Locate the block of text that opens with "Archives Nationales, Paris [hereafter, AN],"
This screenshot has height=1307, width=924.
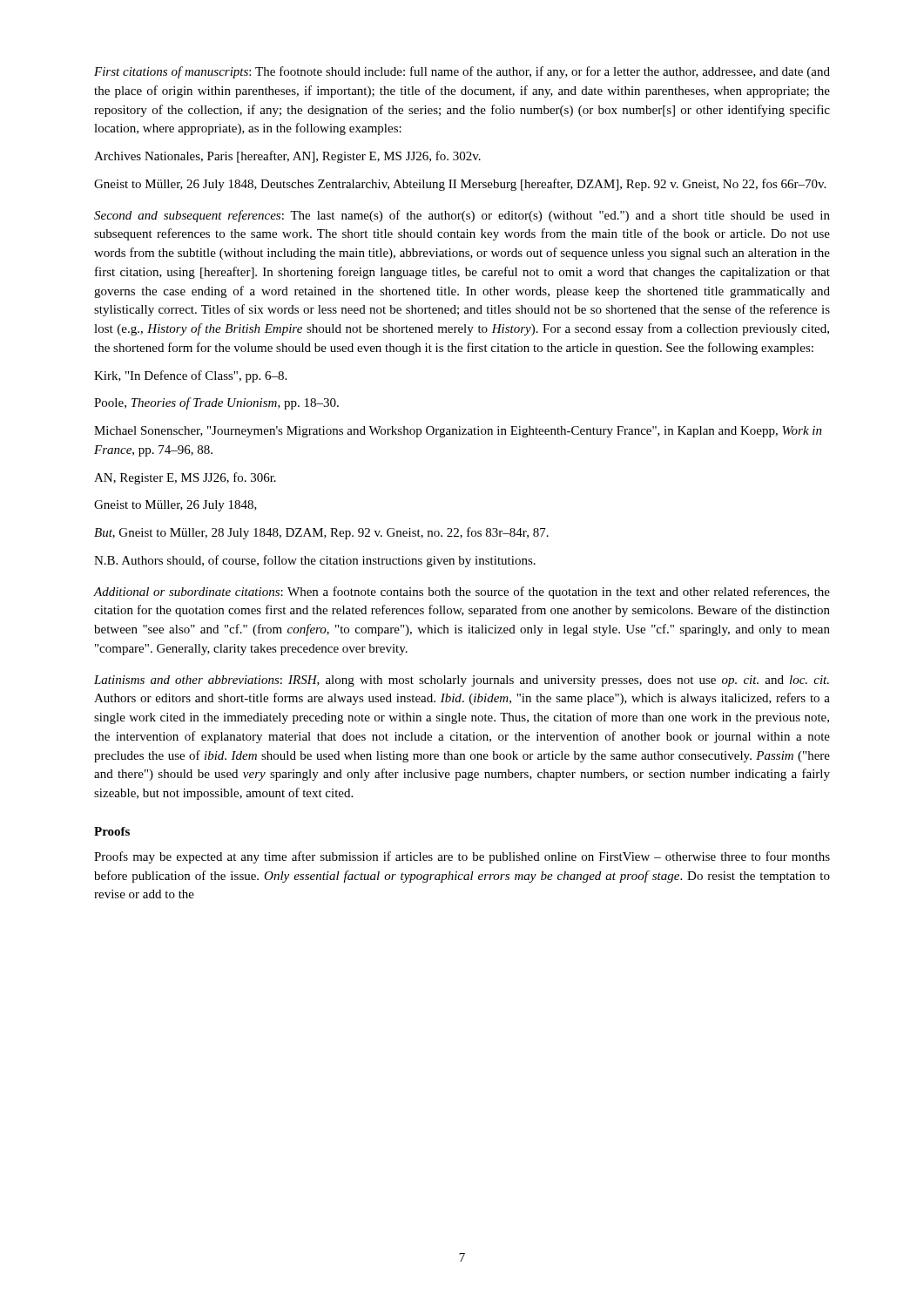click(288, 156)
